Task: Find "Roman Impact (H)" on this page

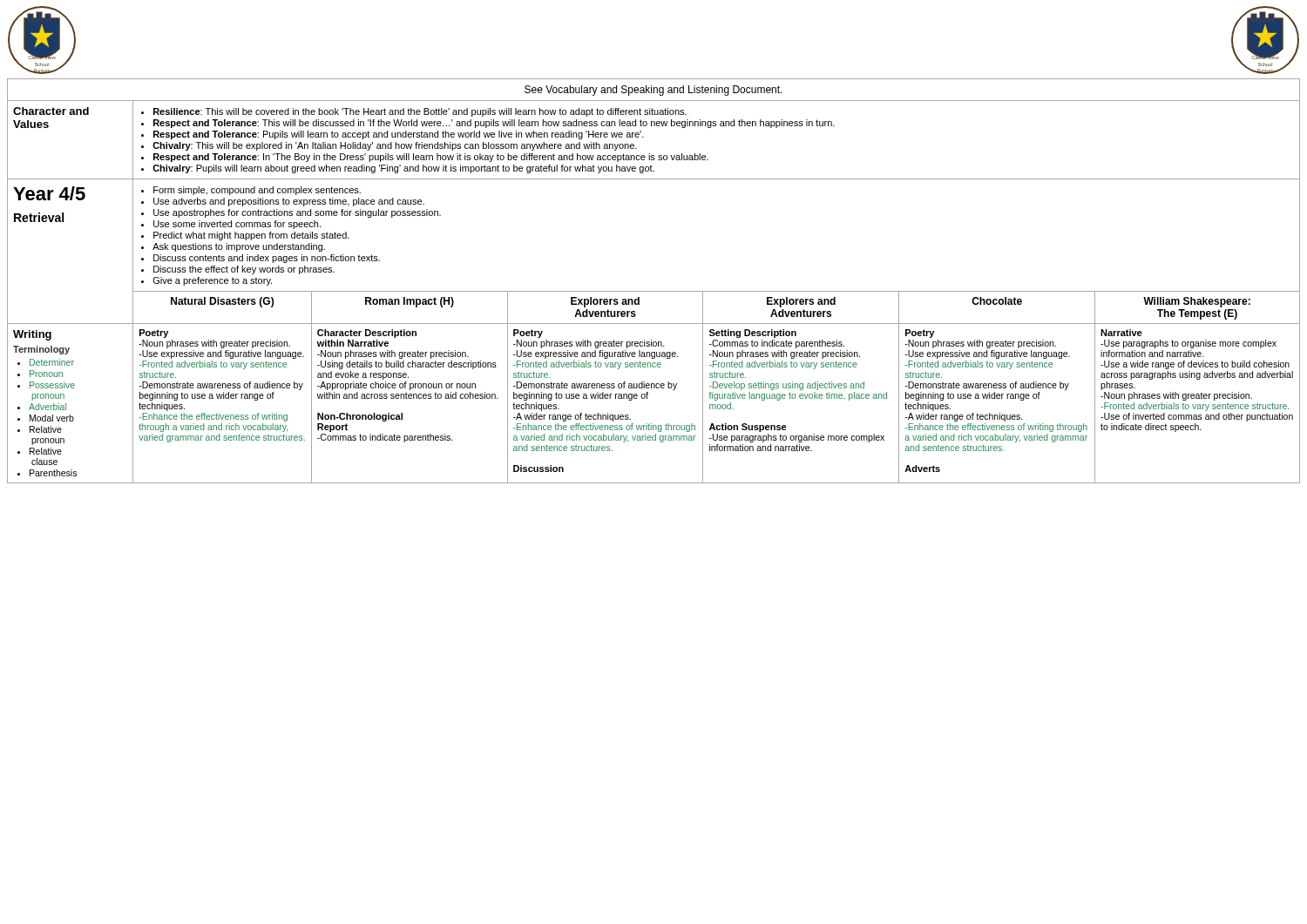Action: point(409,301)
